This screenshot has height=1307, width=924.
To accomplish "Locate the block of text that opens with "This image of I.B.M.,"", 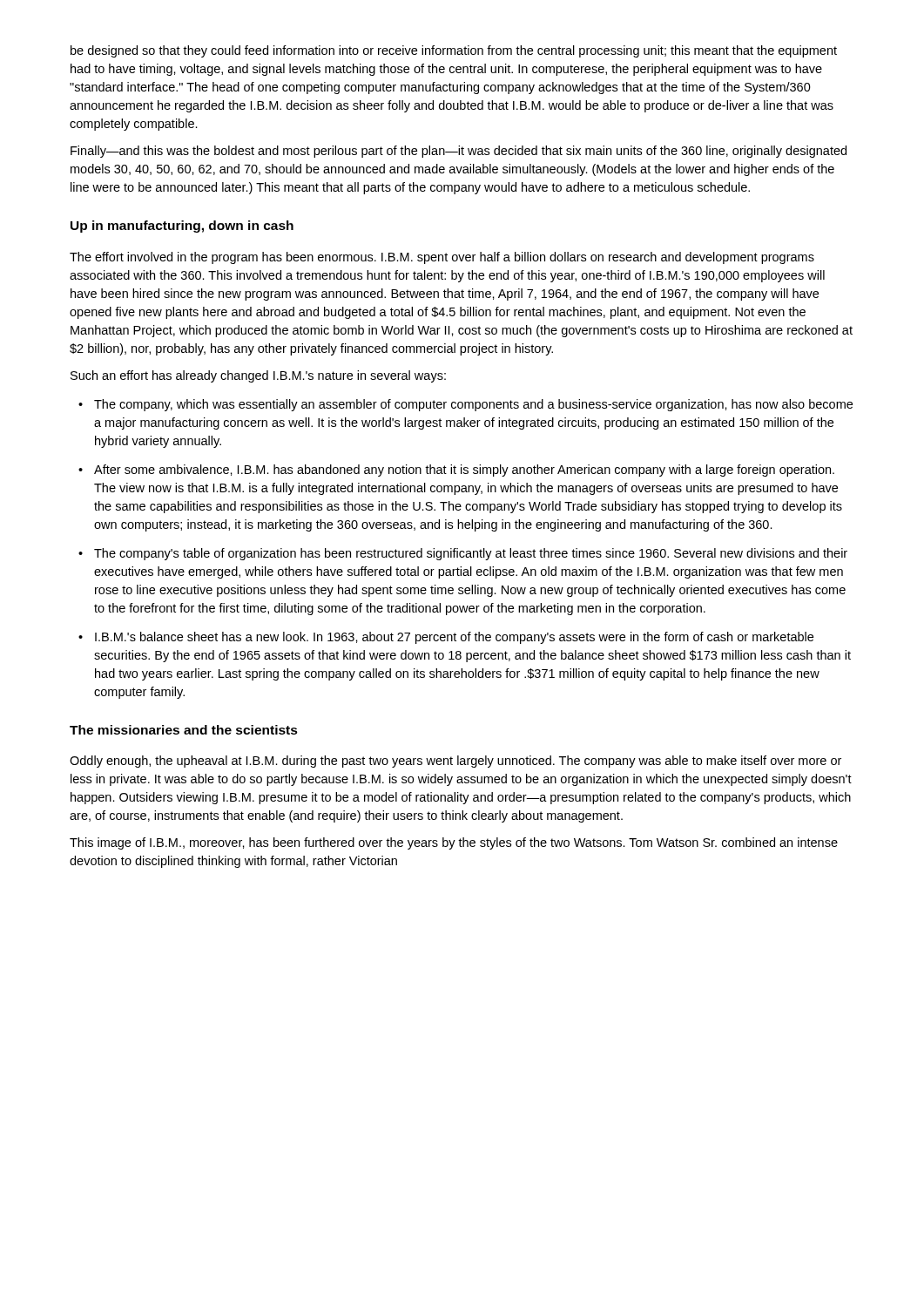I will pyautogui.click(x=462, y=853).
